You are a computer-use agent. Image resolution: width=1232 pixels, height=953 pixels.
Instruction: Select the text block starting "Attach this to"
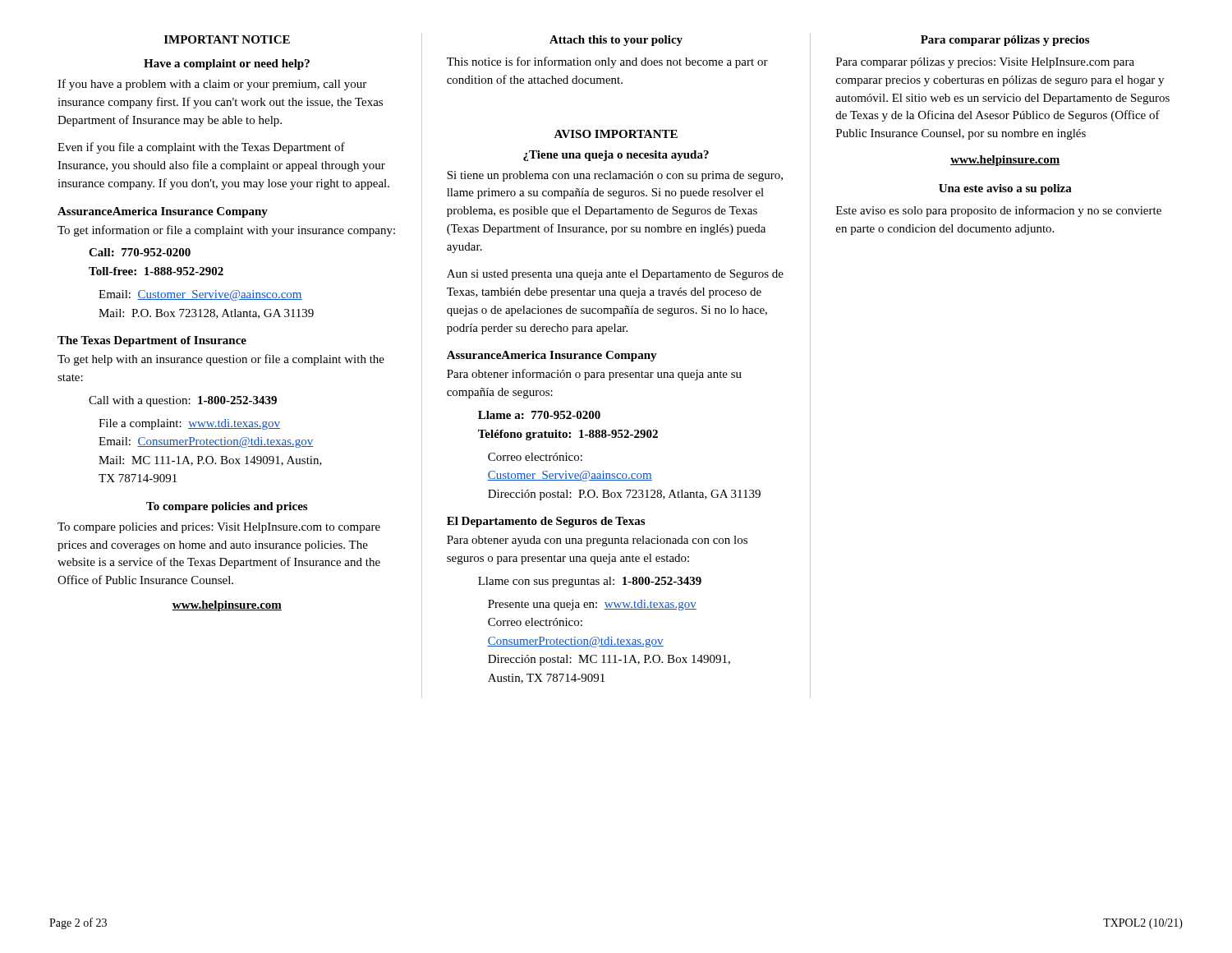coord(616,39)
